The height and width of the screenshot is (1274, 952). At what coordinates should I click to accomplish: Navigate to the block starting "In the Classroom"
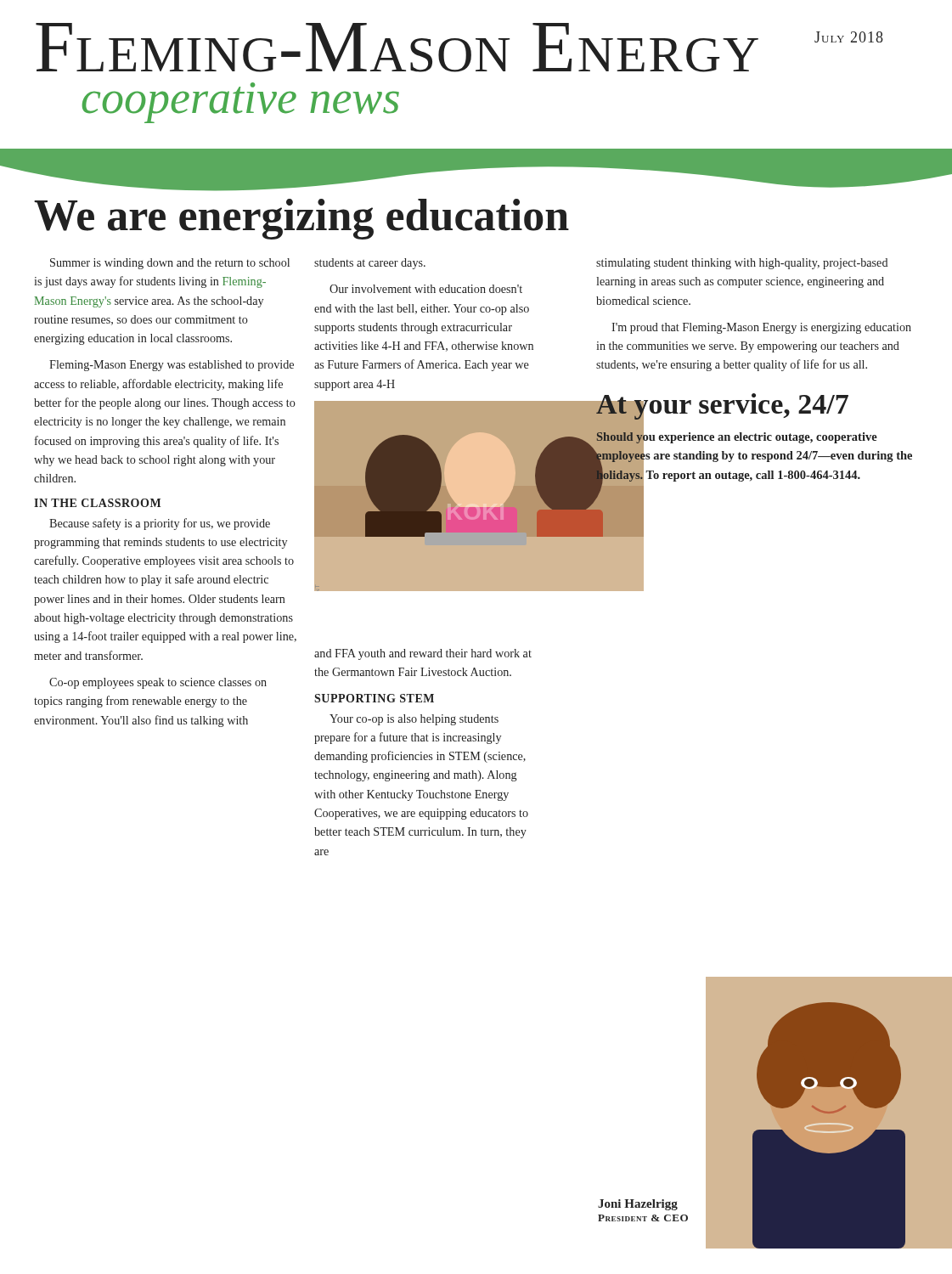(x=98, y=503)
